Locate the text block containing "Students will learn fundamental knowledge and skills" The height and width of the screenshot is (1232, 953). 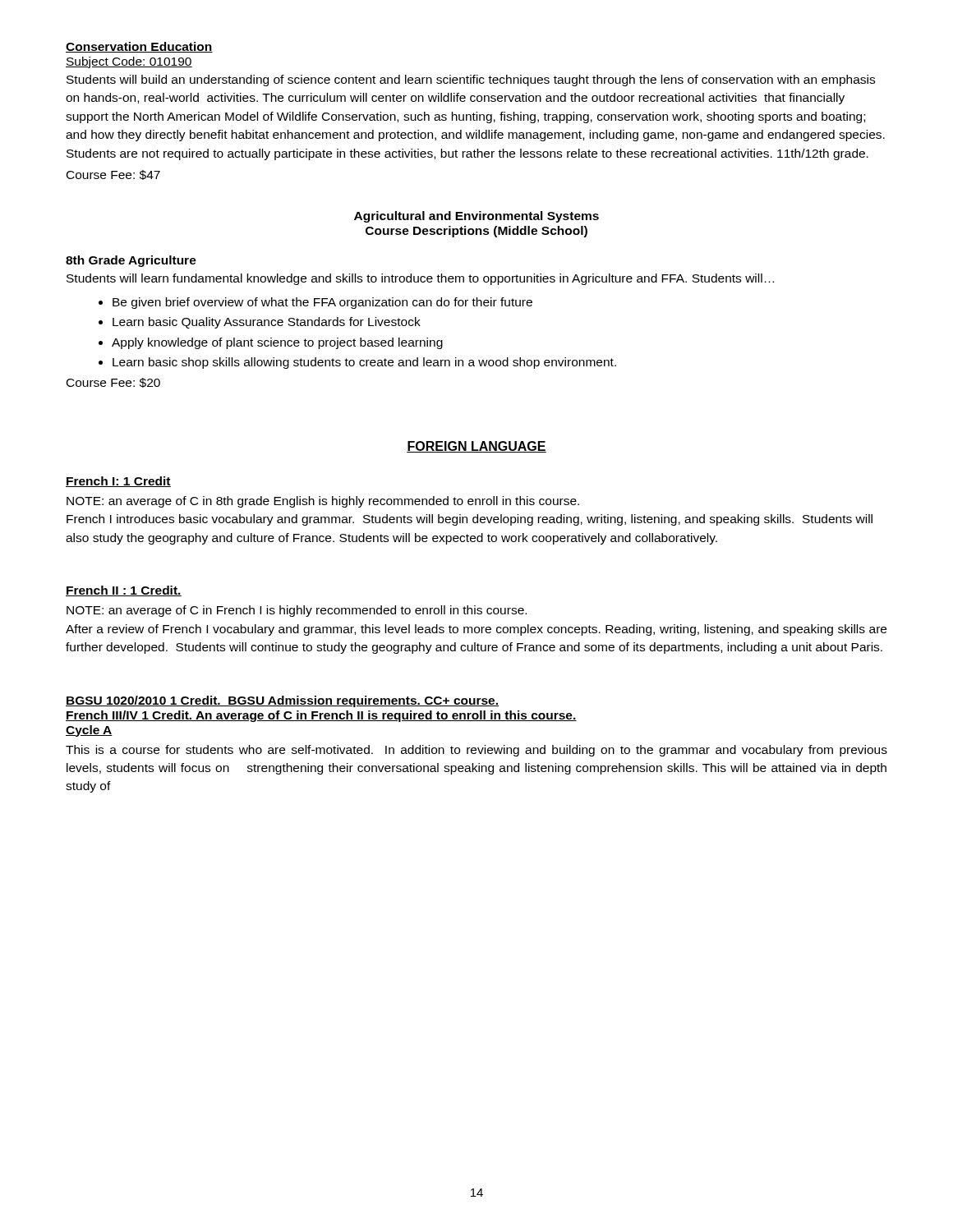421,278
